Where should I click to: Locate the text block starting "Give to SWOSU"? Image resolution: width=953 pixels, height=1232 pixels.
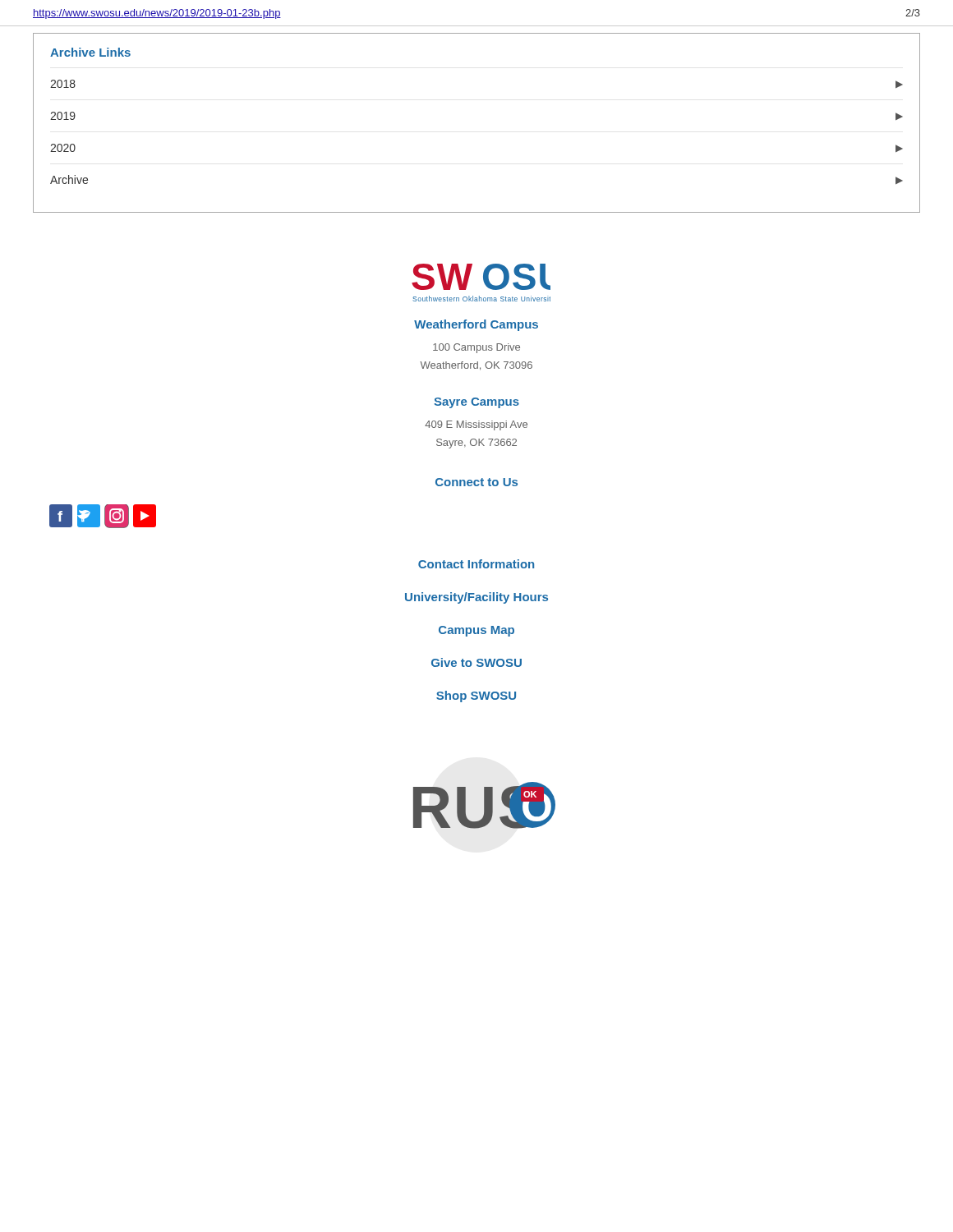[x=476, y=662]
